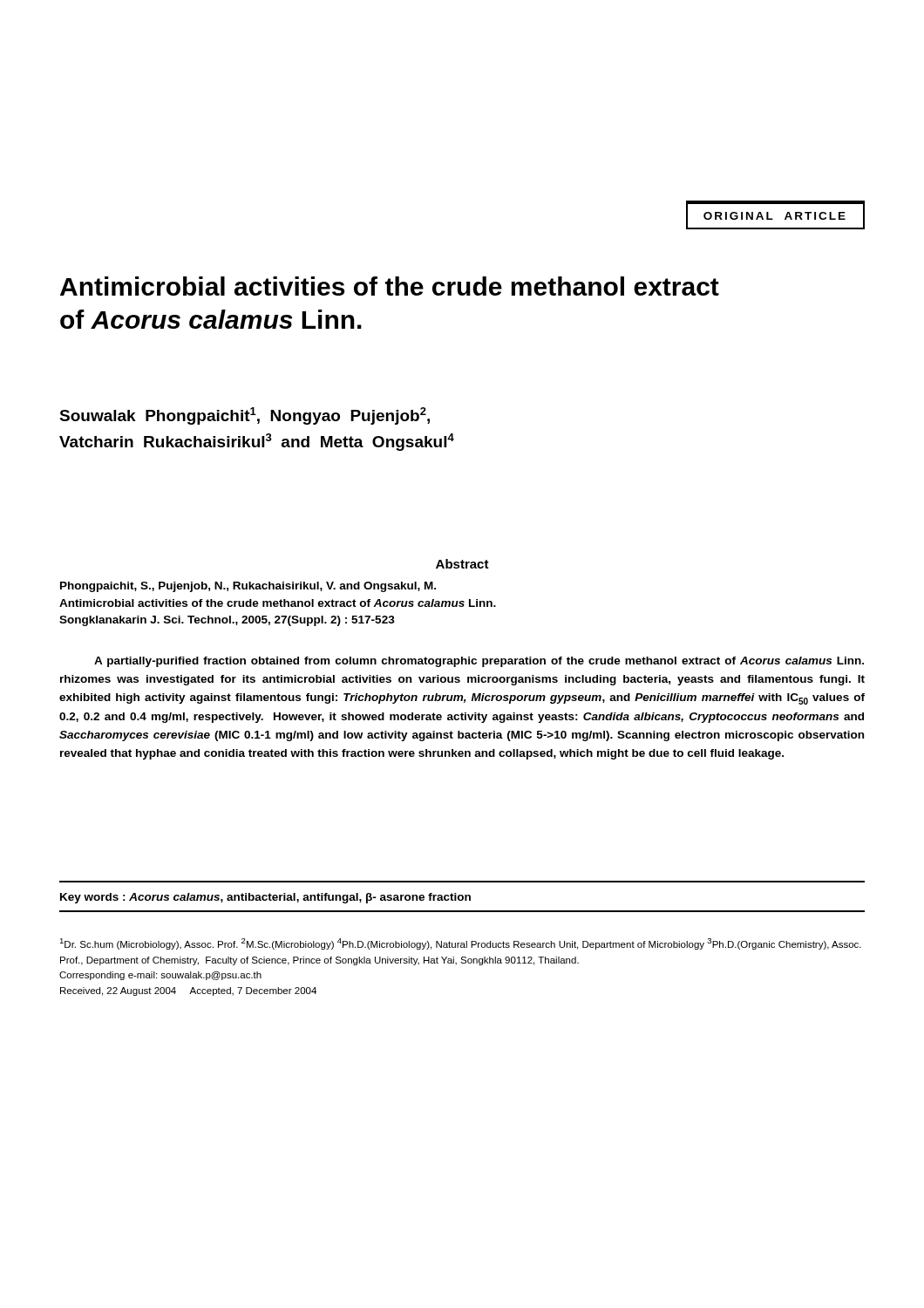
Task: Locate the title that says "Antimicrobial activities of the crude"
Action: pos(462,303)
